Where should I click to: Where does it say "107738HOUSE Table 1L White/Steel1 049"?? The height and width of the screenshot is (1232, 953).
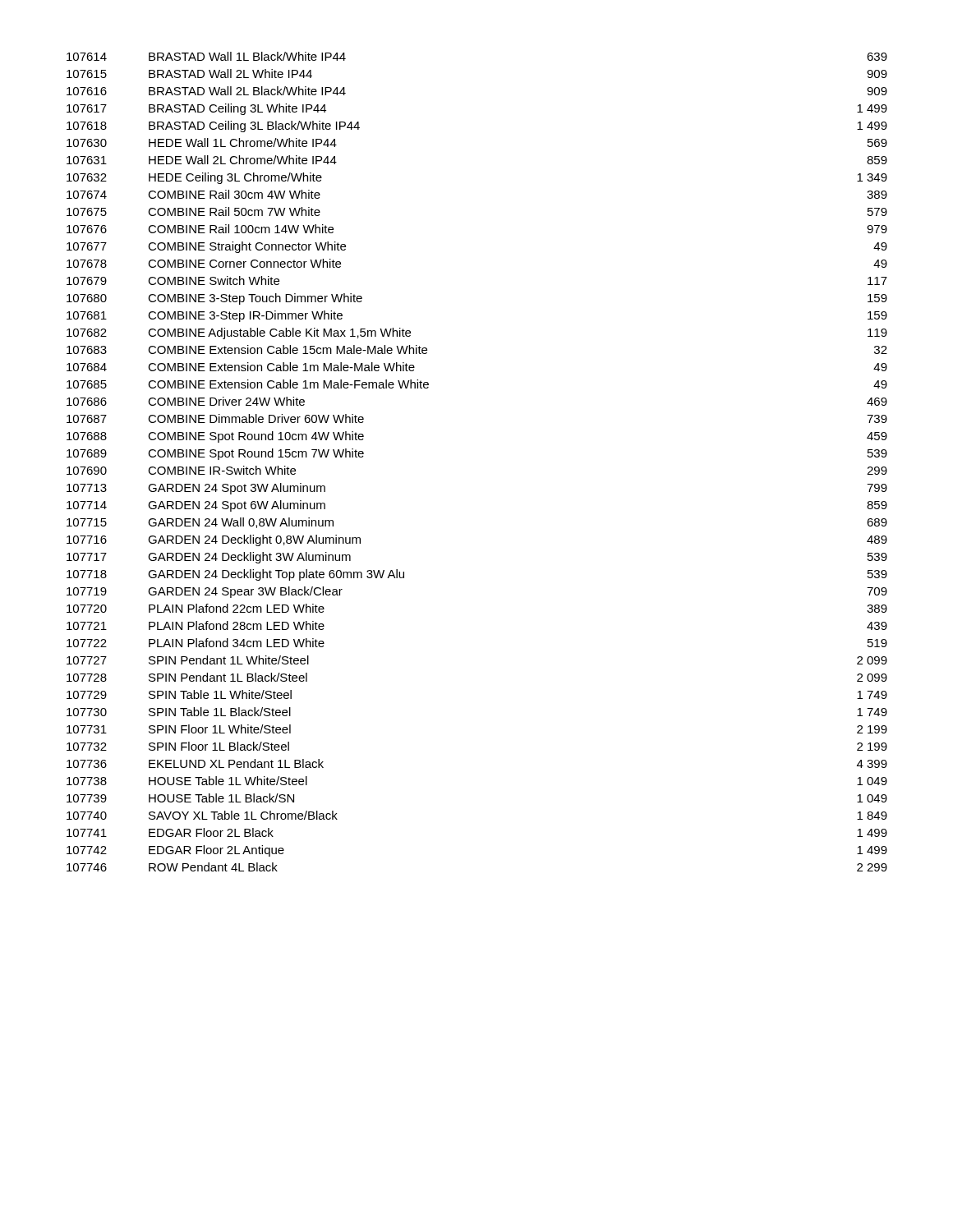click(x=85, y=779)
